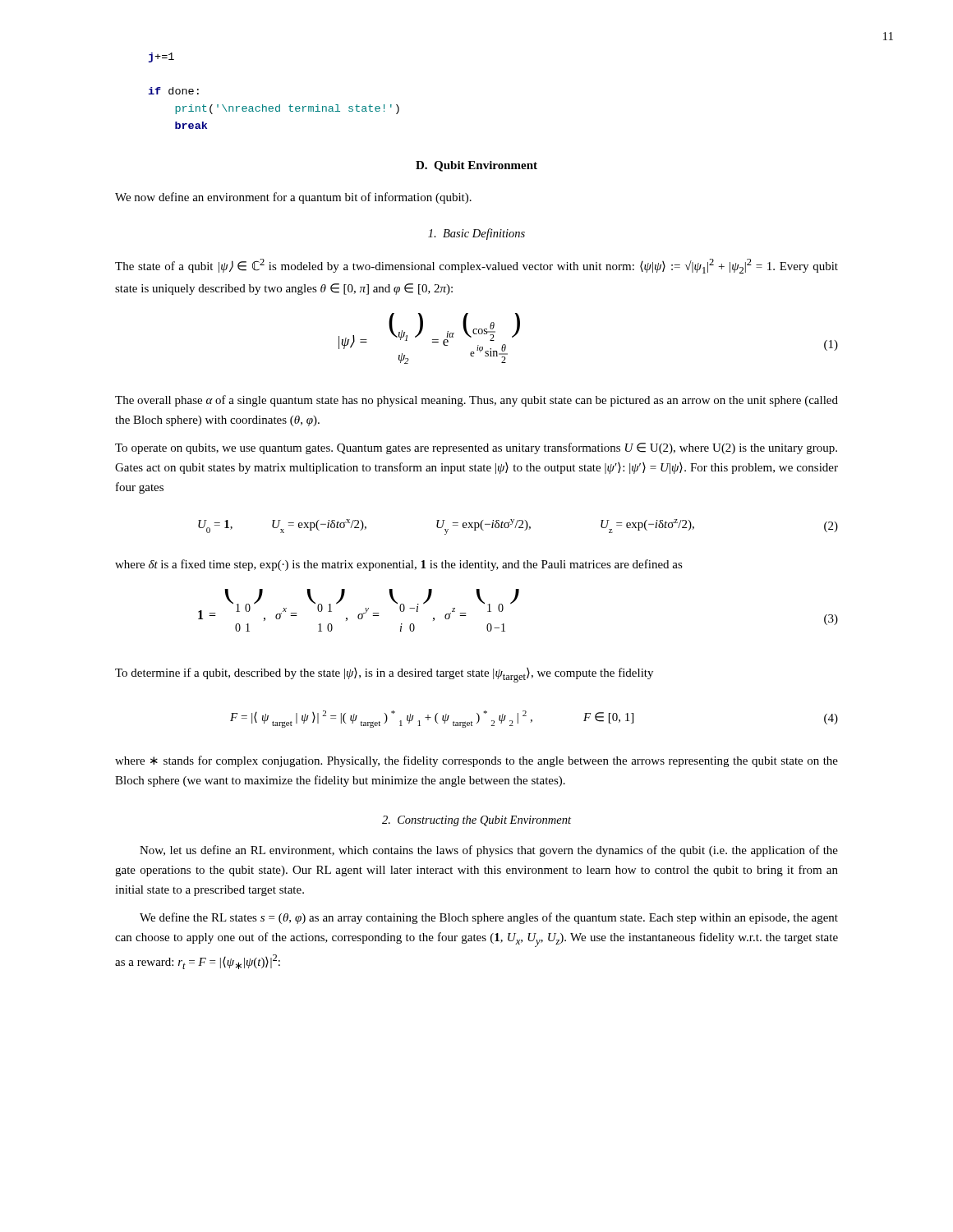
Task: Select the formula that says "1 = ( 10"
Action: pyautogui.click(x=518, y=618)
